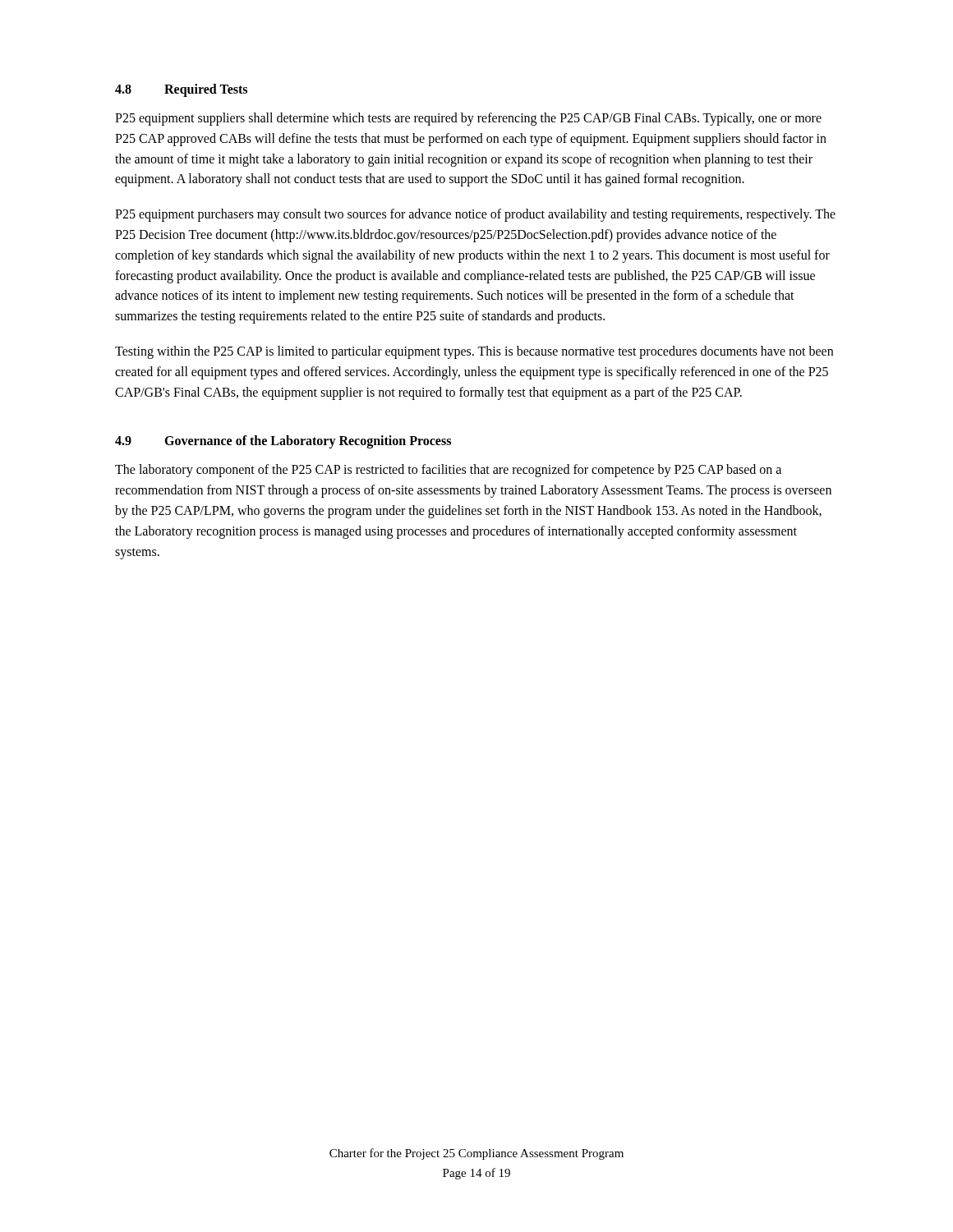The height and width of the screenshot is (1232, 953).
Task: Click on the text block that says "The laboratory component of the P25 CAP is"
Action: [473, 510]
